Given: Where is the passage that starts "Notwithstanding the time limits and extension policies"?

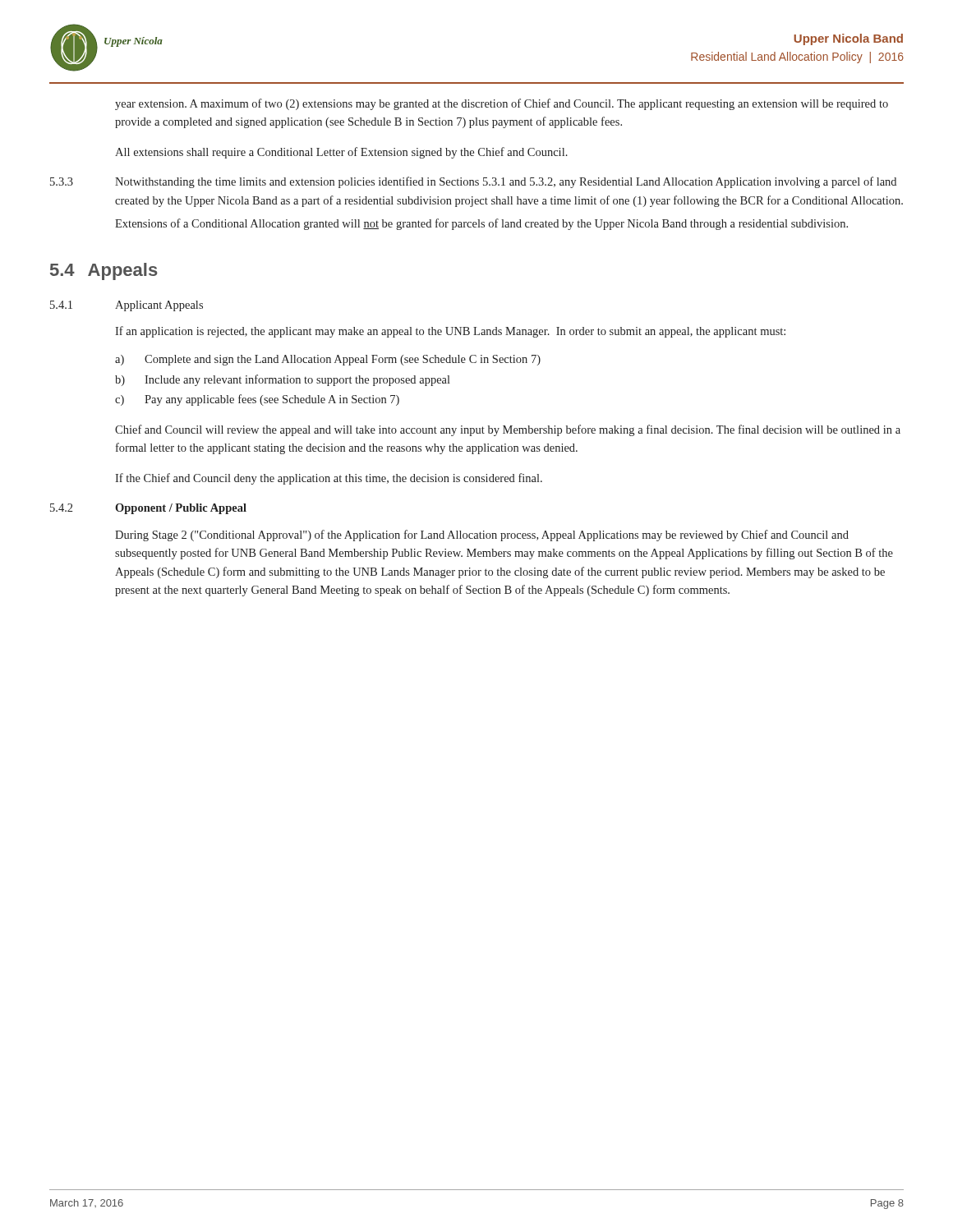Looking at the screenshot, I should click(509, 191).
